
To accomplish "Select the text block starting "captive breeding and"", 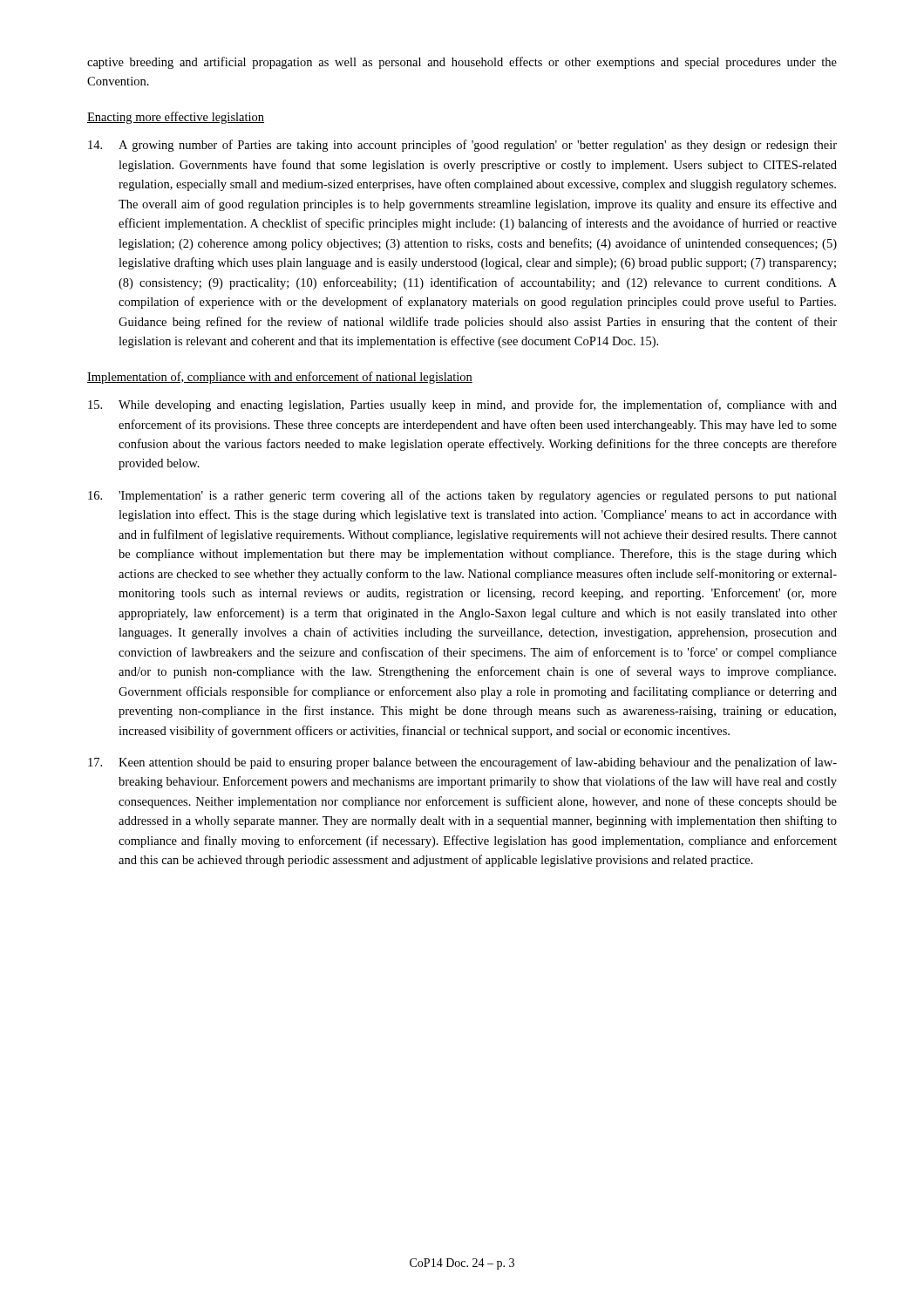I will point(462,72).
